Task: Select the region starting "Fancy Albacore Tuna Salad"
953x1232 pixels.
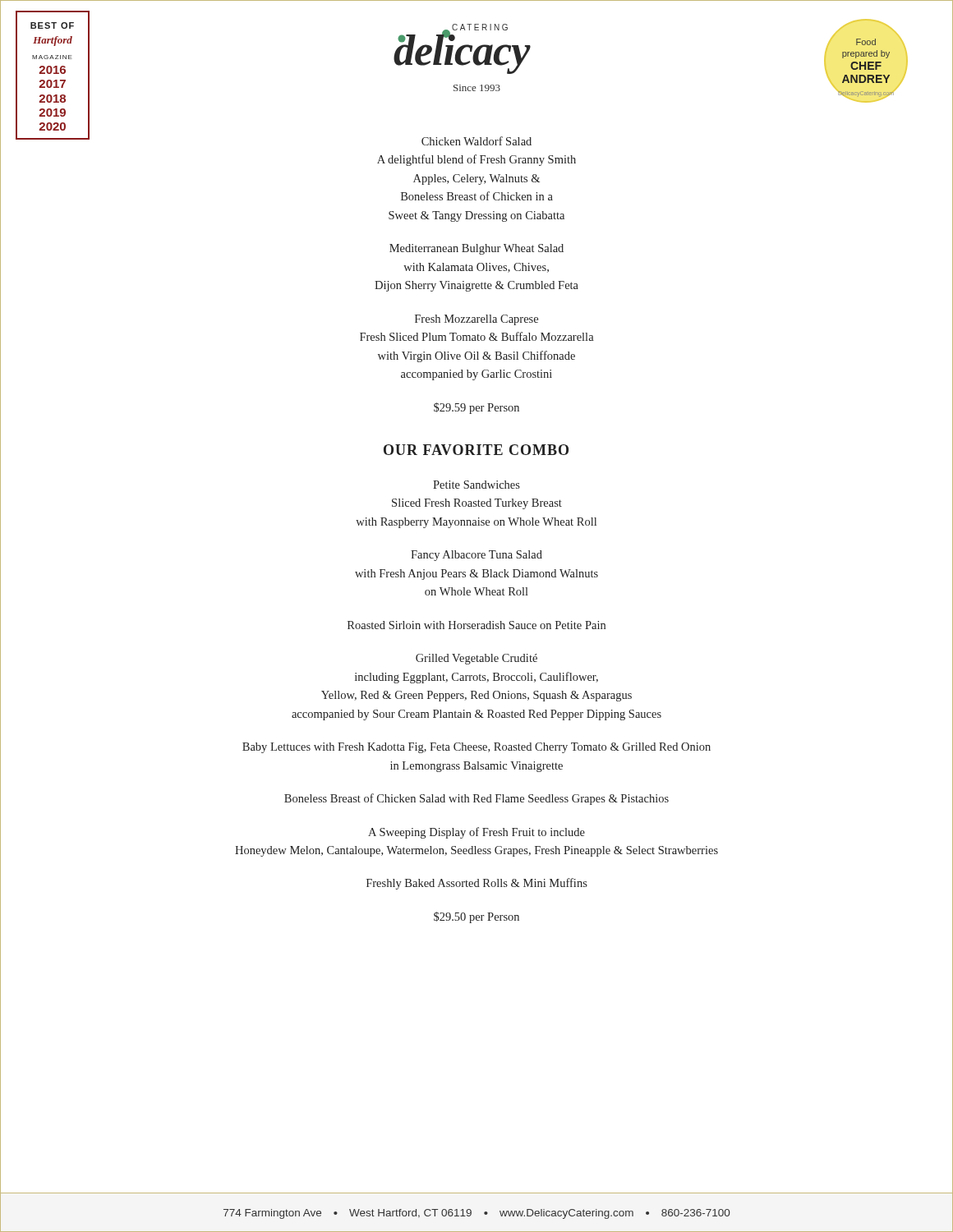Action: (476, 573)
